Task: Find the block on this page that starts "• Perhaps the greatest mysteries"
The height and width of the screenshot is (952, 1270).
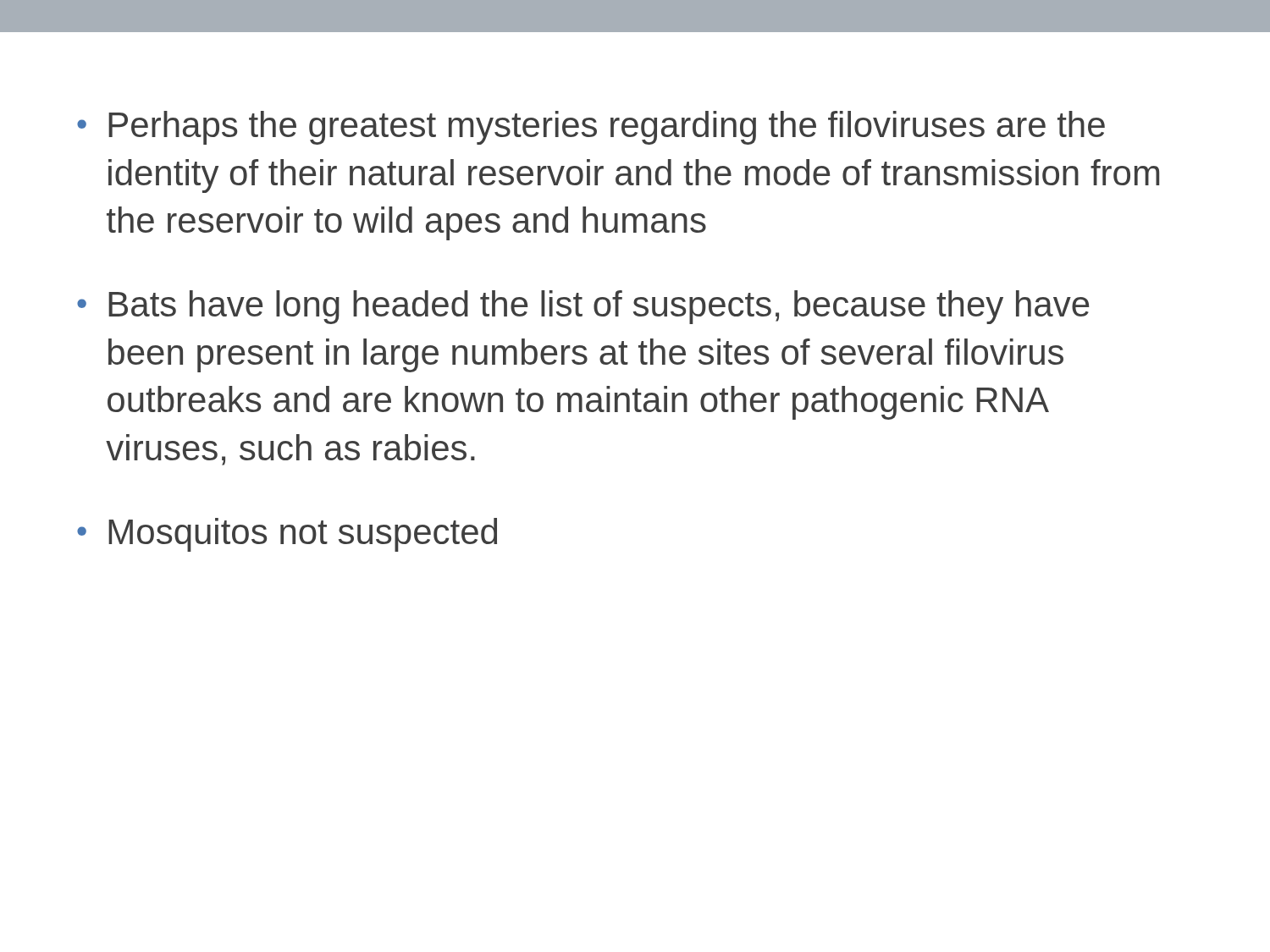Action: [x=627, y=174]
